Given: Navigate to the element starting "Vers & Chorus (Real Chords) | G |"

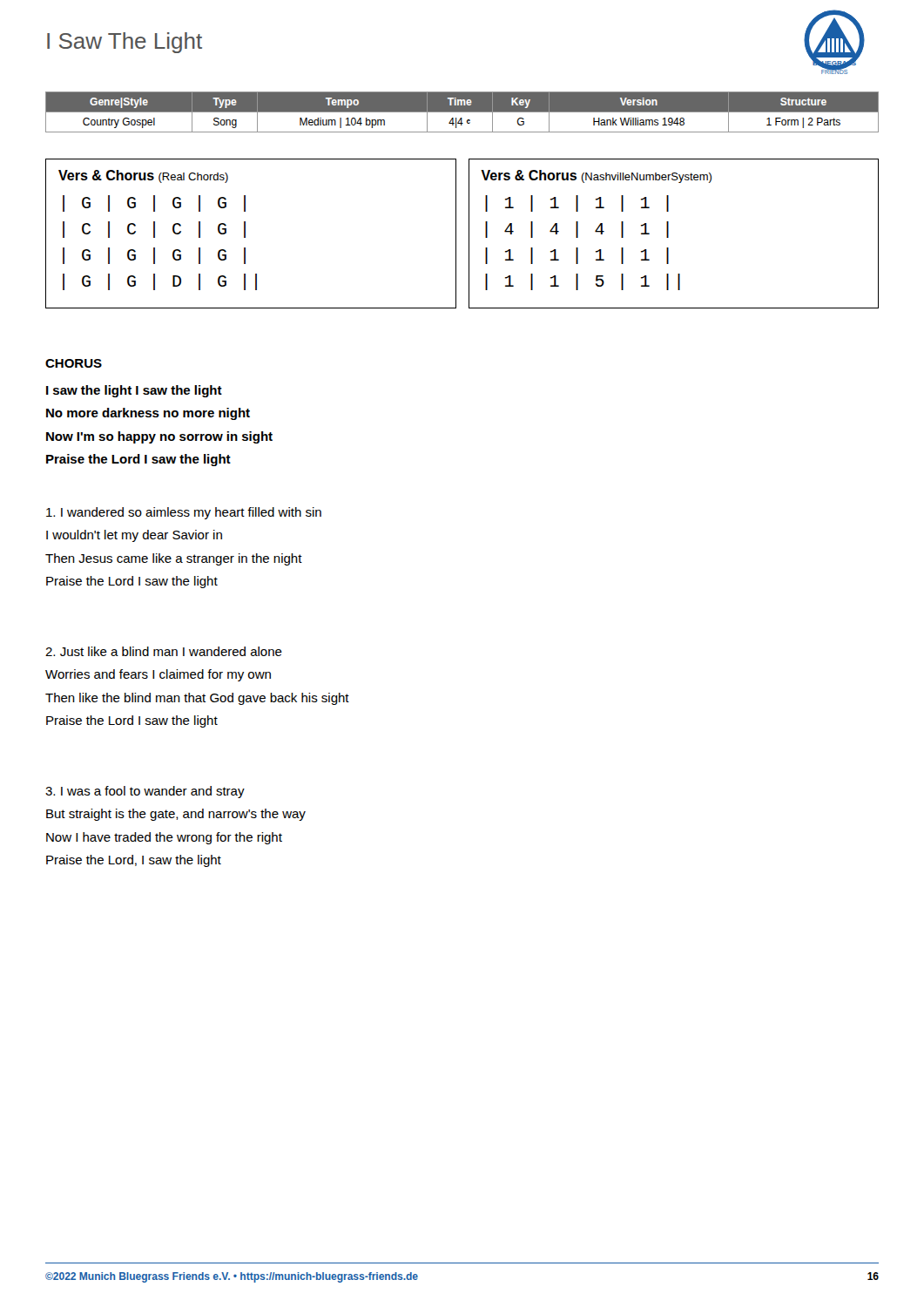Looking at the screenshot, I should click(251, 232).
